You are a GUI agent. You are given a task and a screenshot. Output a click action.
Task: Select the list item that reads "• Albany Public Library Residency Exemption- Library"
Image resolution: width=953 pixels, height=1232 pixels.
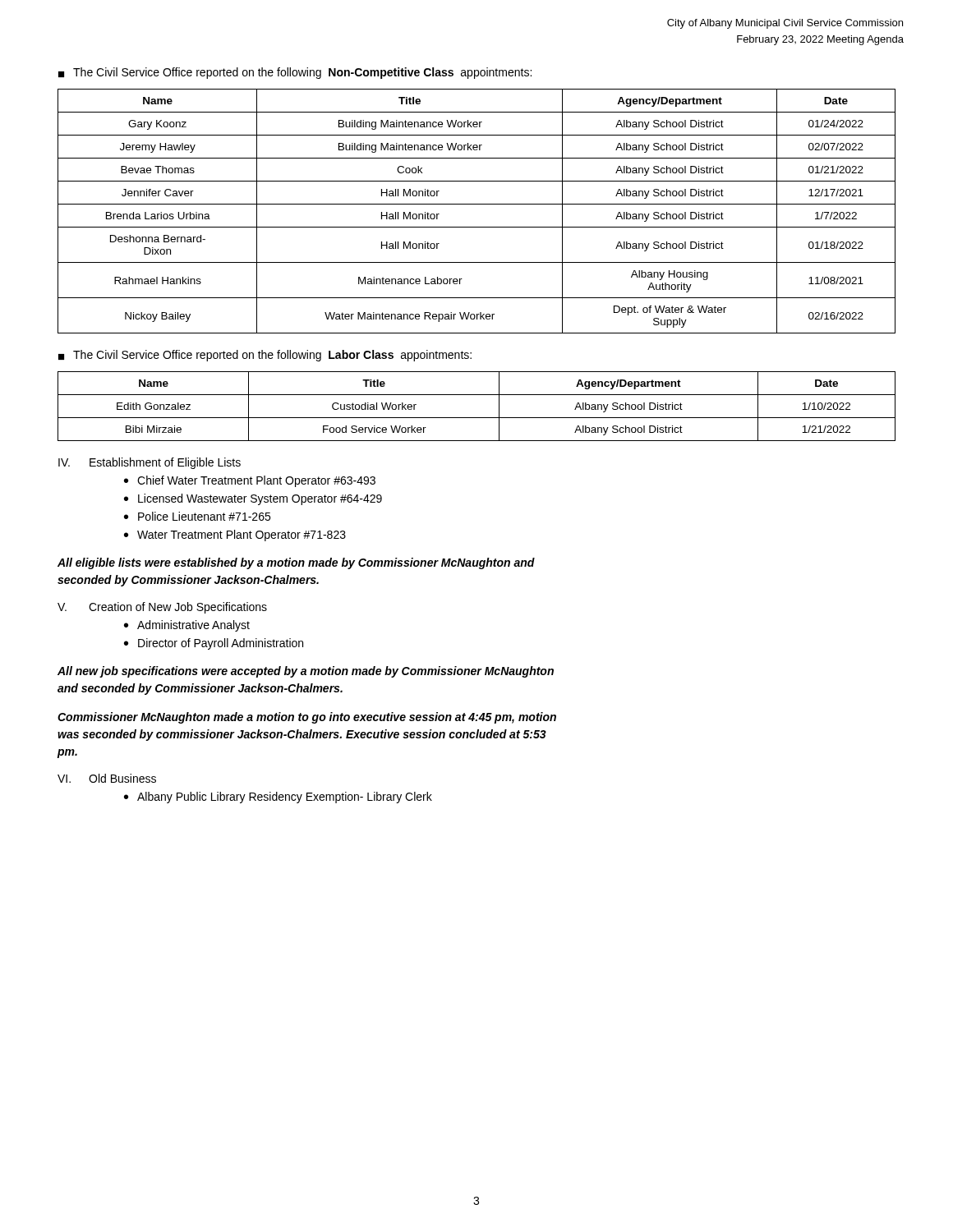pyautogui.click(x=278, y=797)
